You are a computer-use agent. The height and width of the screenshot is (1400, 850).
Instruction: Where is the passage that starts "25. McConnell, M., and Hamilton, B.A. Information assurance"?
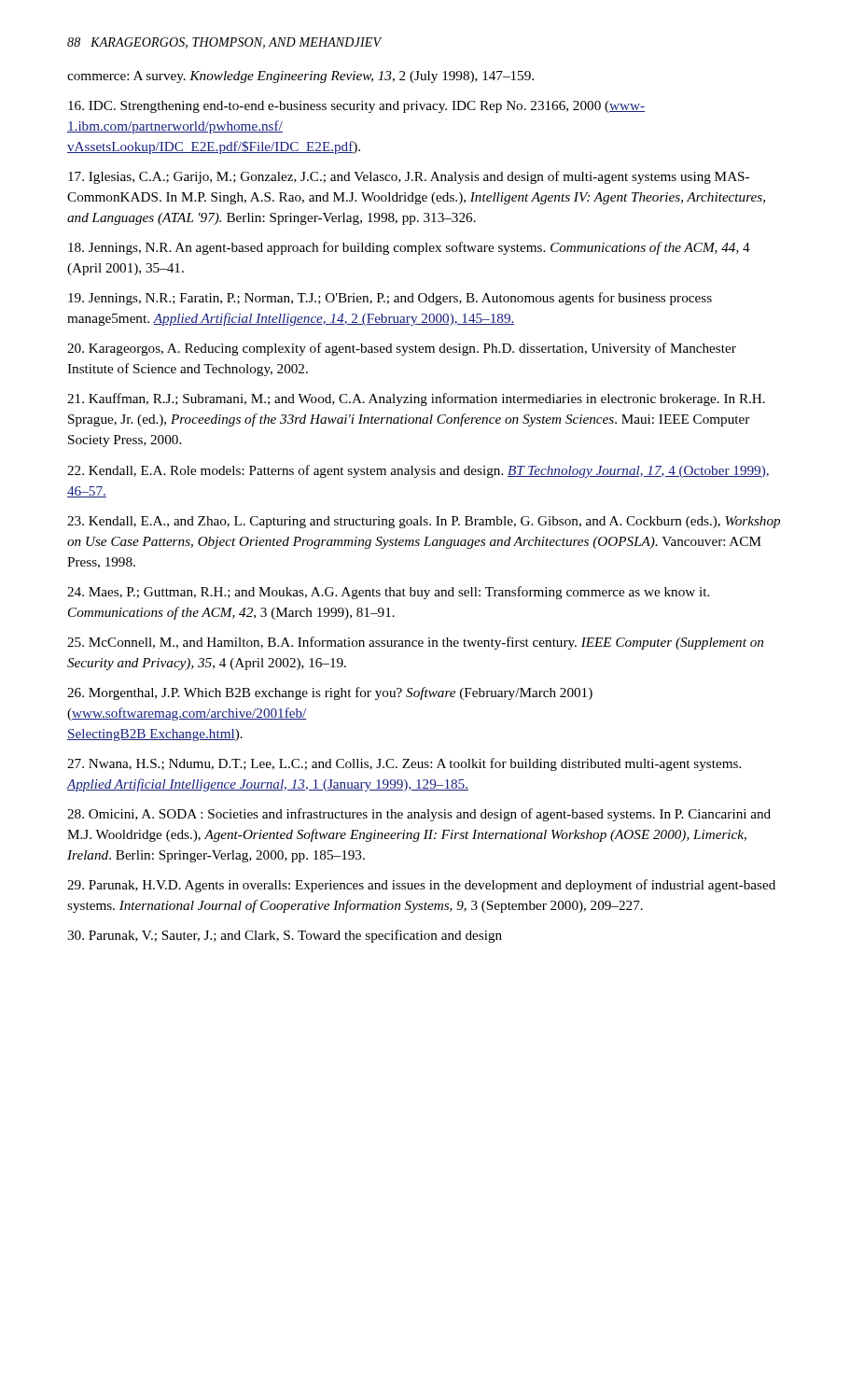coord(416,652)
